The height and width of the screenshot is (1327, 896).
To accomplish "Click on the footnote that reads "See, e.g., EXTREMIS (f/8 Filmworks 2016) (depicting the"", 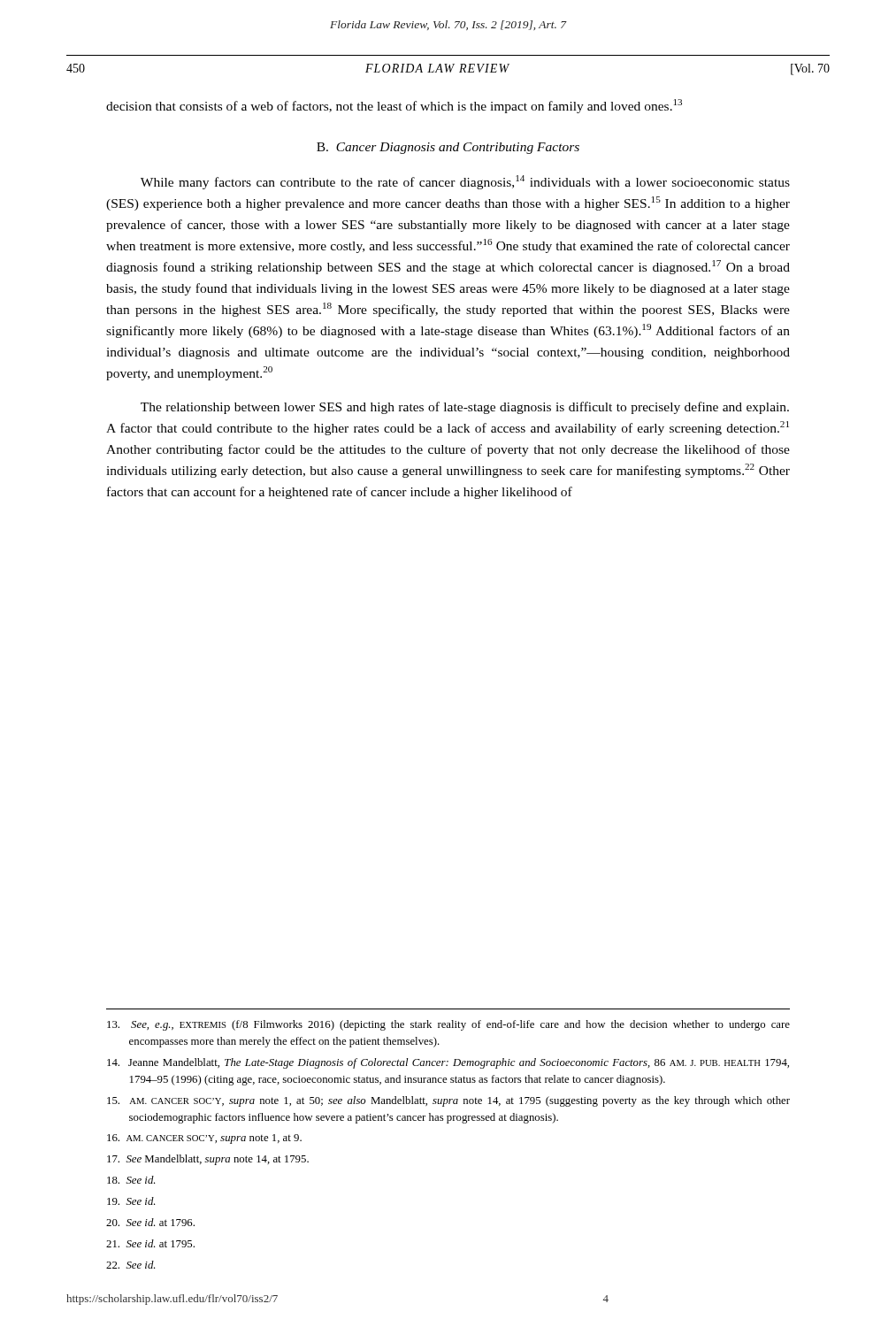I will coord(448,1033).
